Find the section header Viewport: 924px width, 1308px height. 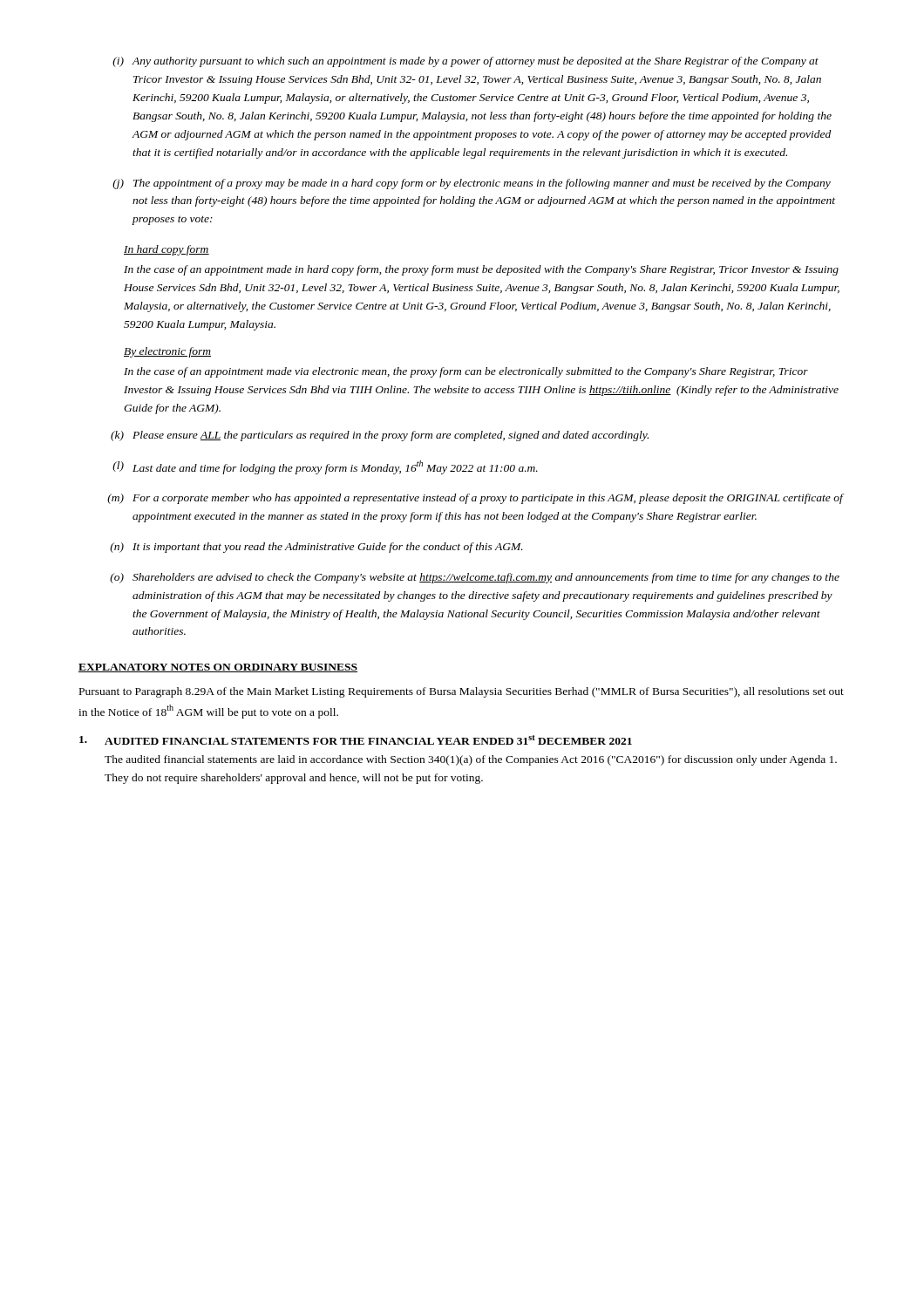218,667
